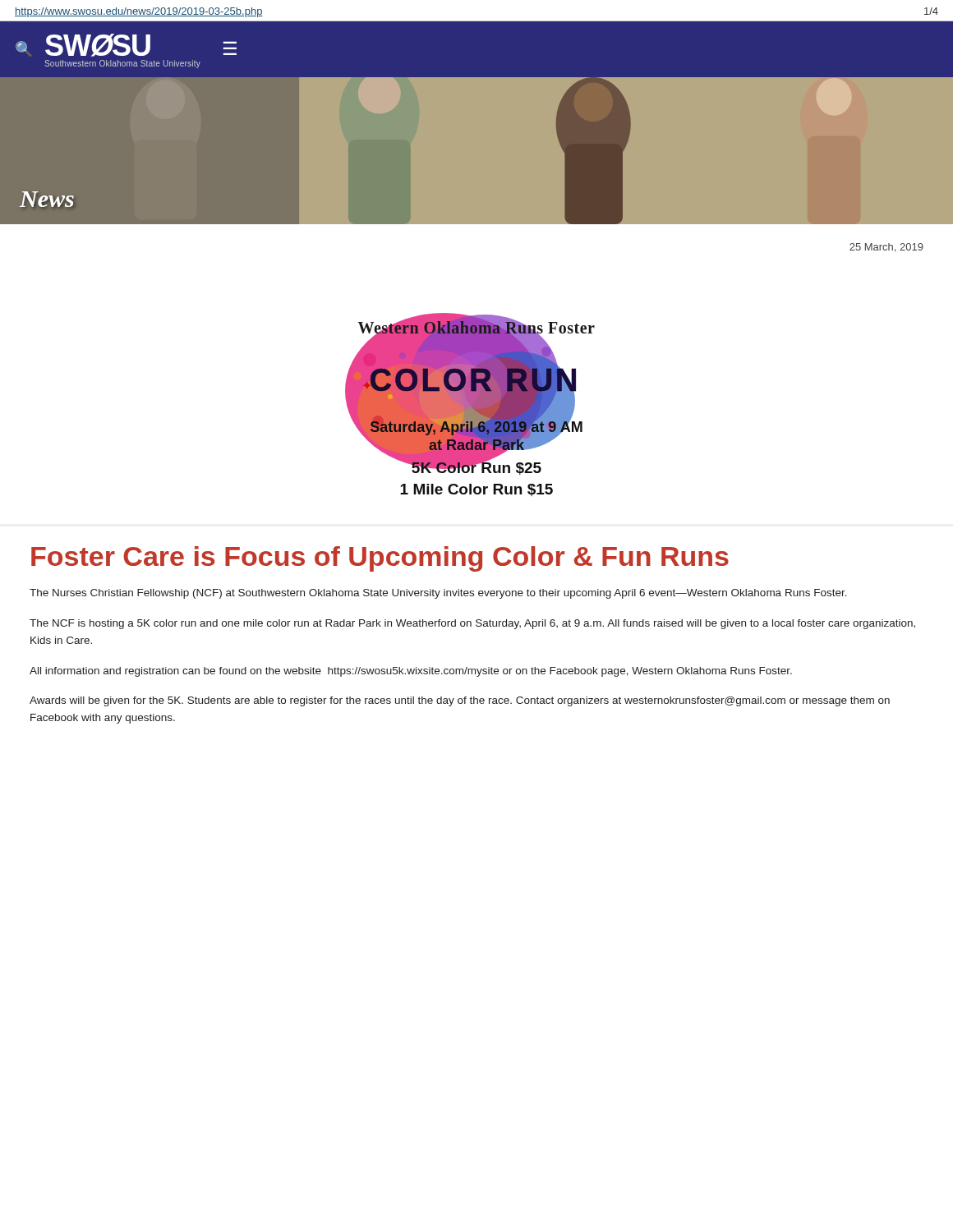953x1232 pixels.
Task: Locate the infographic
Action: [476, 389]
